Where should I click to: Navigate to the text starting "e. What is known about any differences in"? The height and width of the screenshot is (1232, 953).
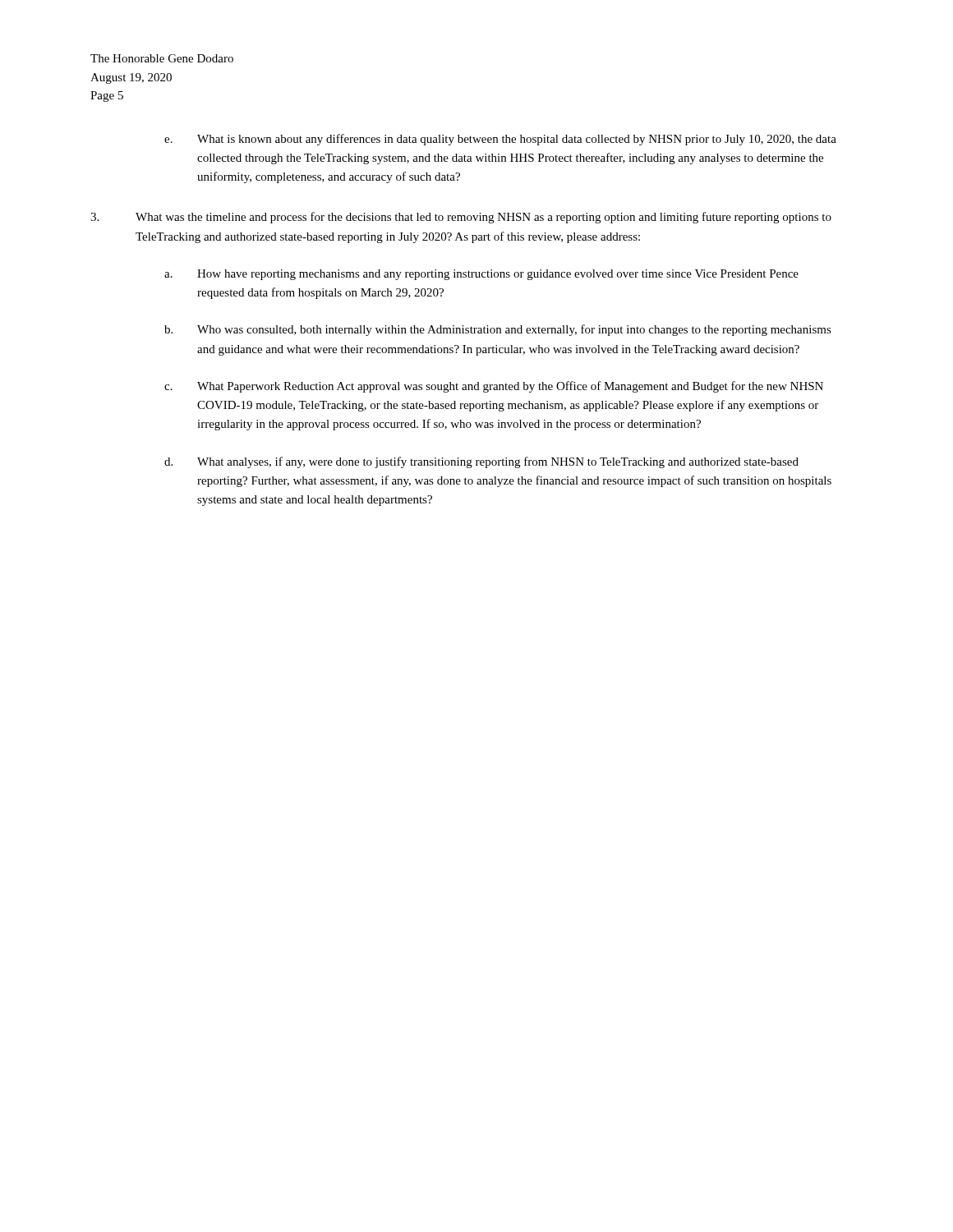point(505,158)
